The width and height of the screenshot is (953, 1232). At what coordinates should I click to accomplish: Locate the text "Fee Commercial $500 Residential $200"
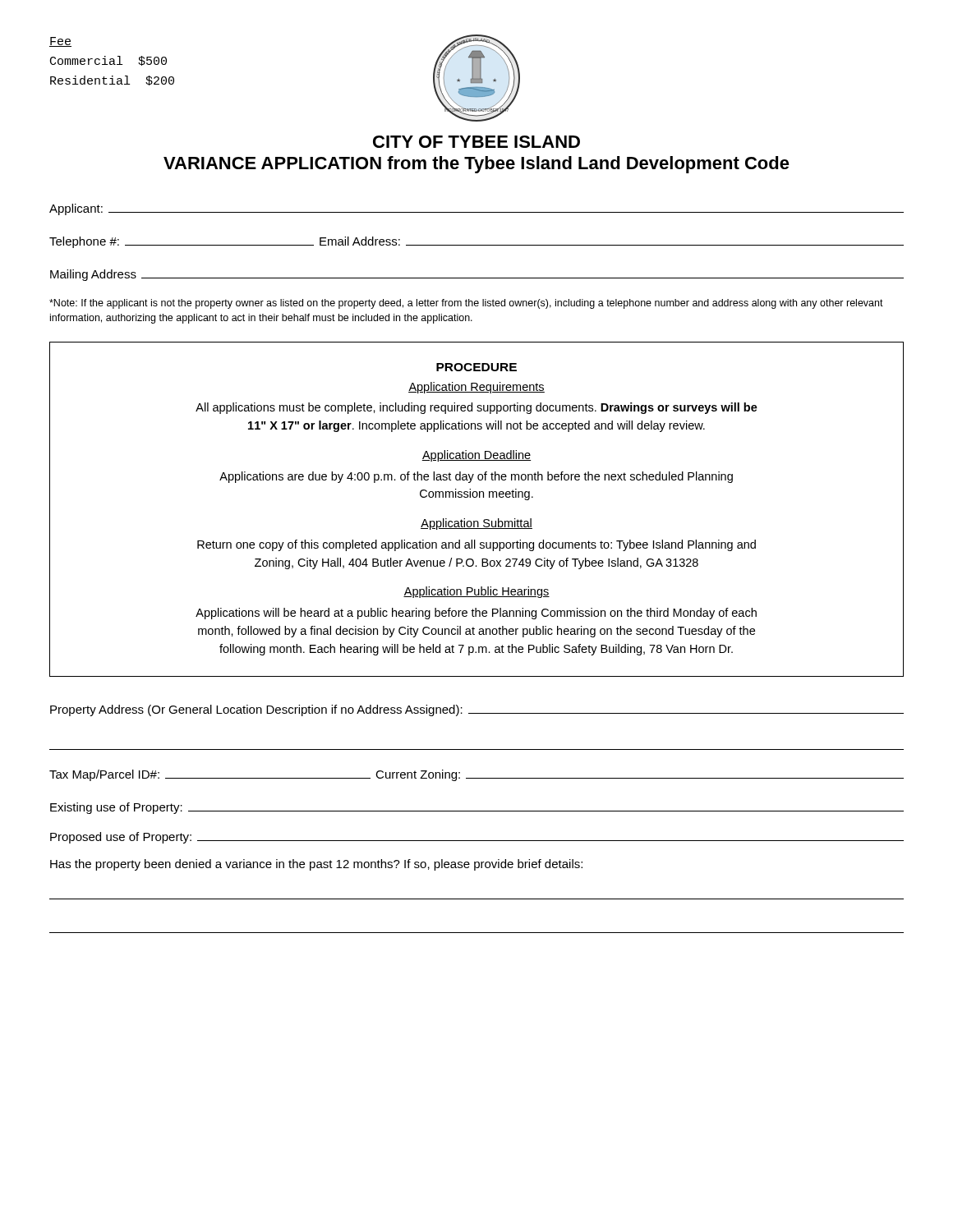pos(112,62)
